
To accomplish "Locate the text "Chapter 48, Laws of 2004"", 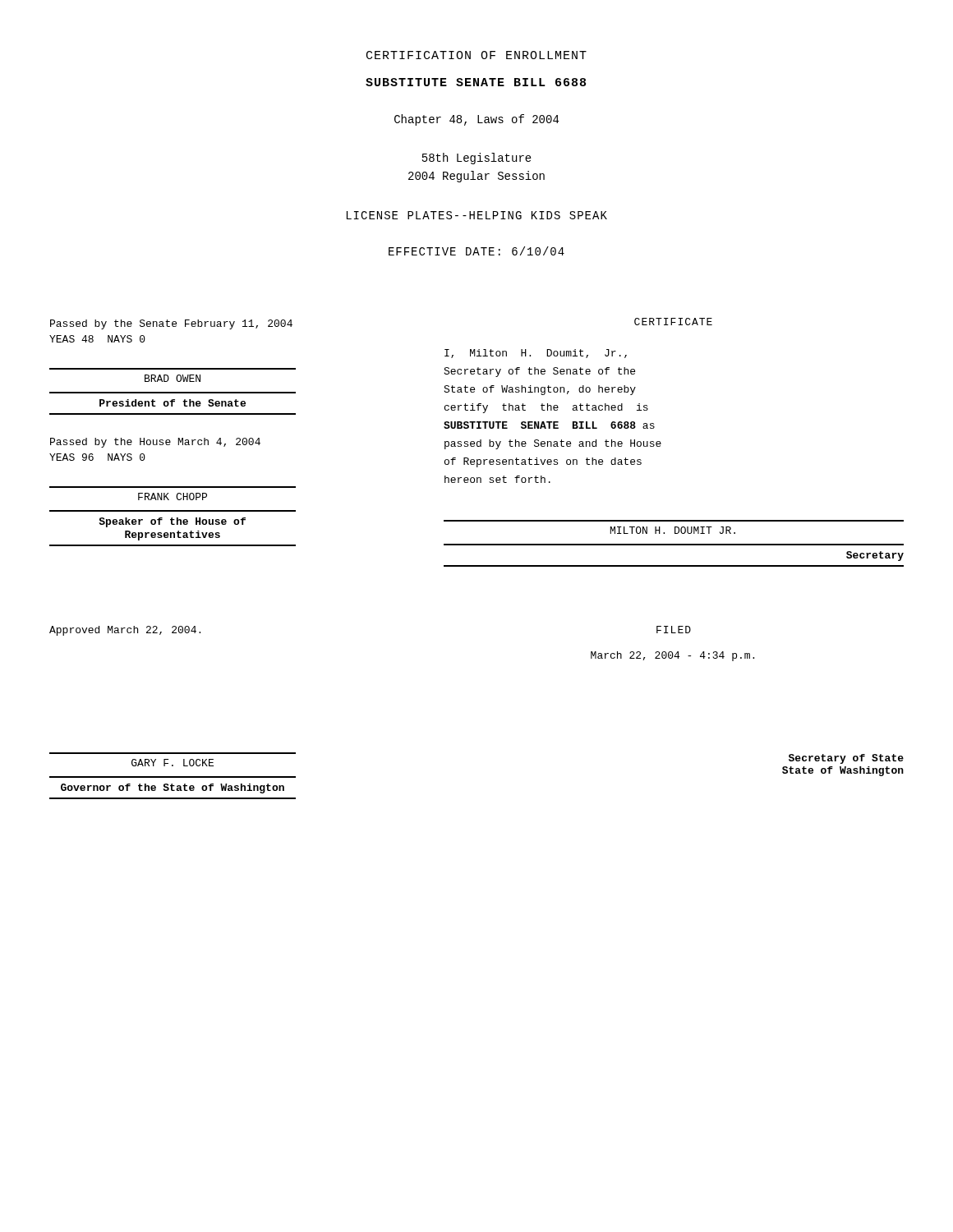I will tap(476, 120).
